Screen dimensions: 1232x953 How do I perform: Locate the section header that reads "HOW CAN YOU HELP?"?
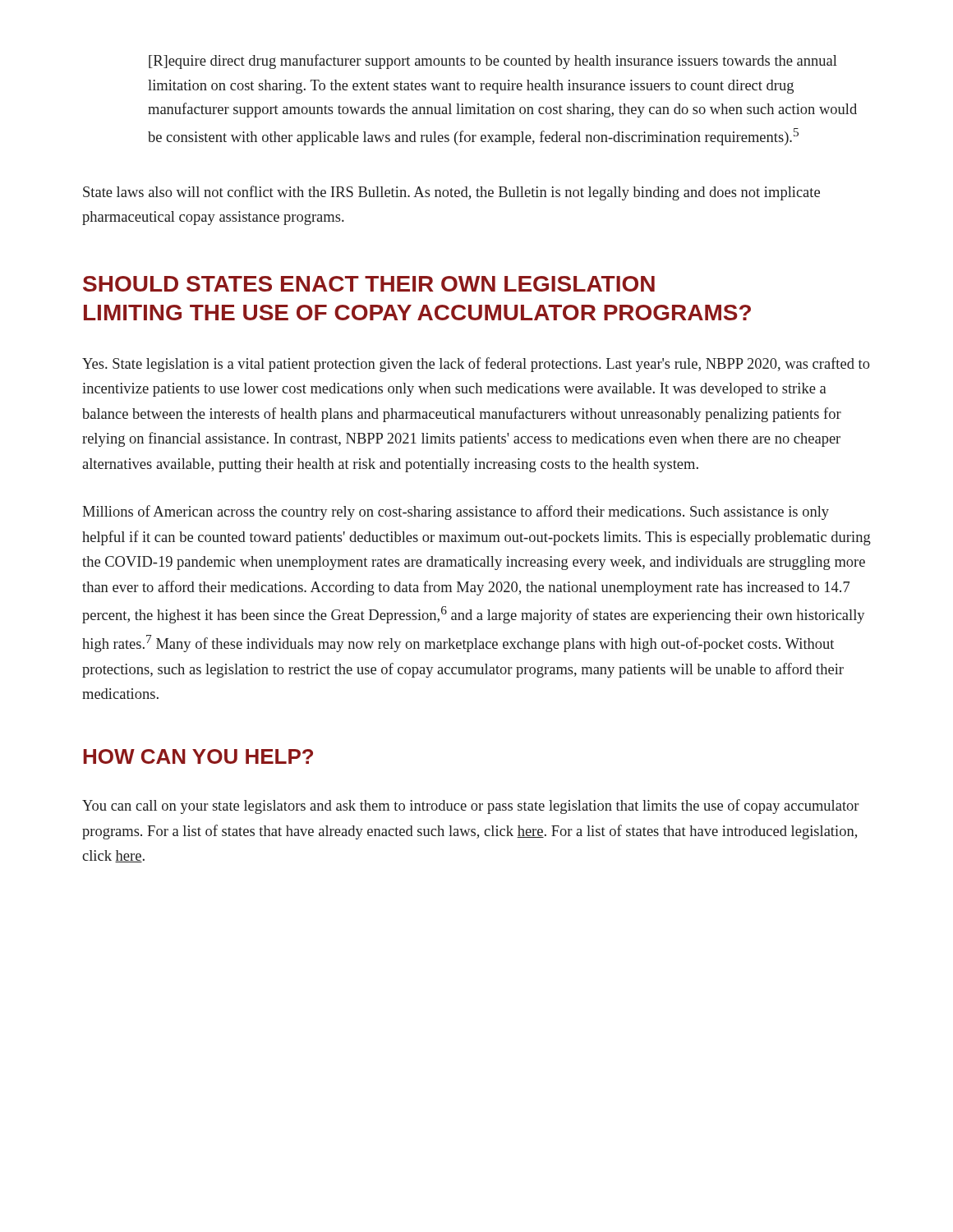coord(198,756)
